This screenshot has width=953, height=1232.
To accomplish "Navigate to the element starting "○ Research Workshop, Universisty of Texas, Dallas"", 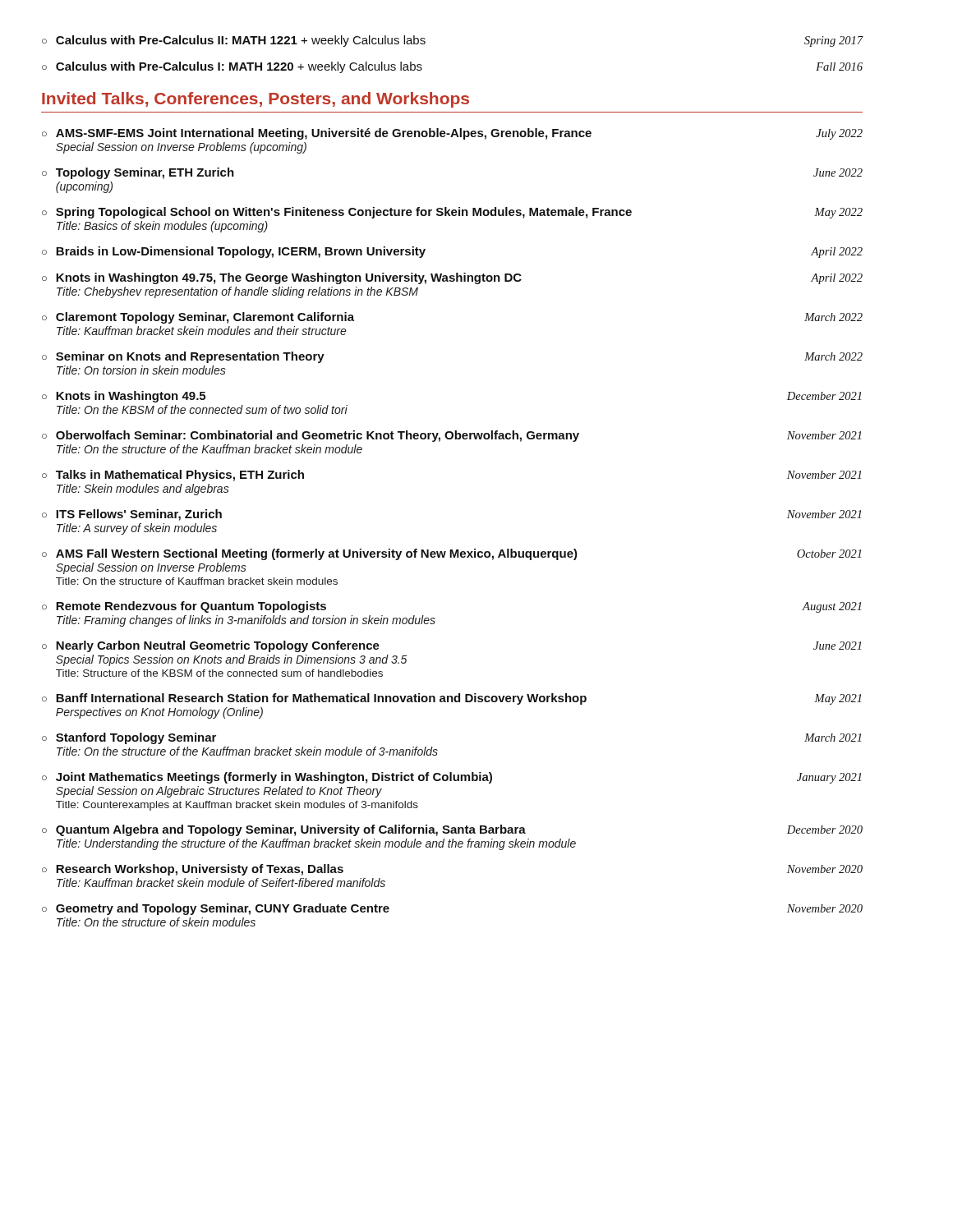I will tap(193, 869).
